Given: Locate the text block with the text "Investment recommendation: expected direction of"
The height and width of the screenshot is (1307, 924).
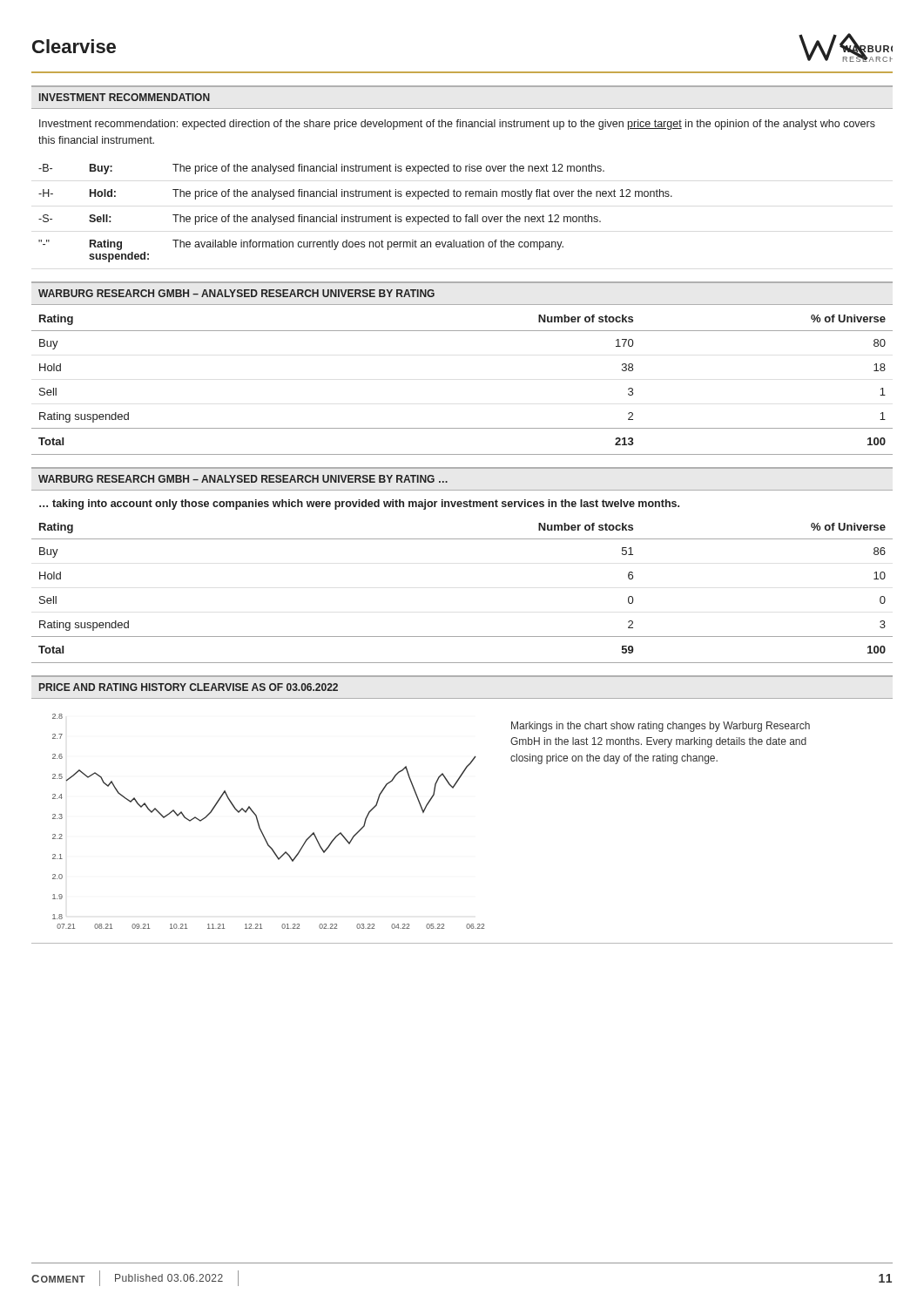Looking at the screenshot, I should tap(457, 132).
